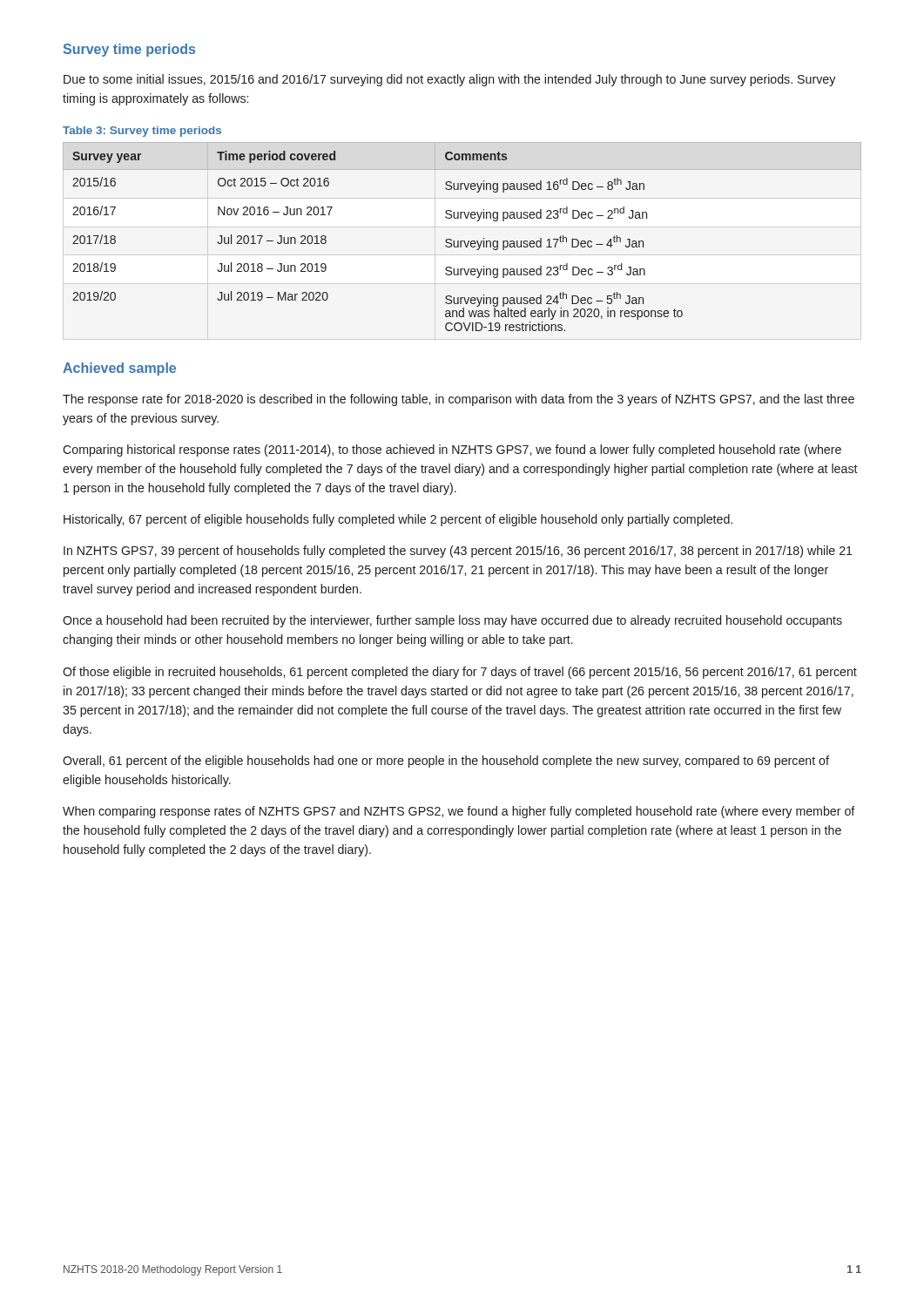Find the block on this page that starts "When comparing response rates"

tap(462, 830)
